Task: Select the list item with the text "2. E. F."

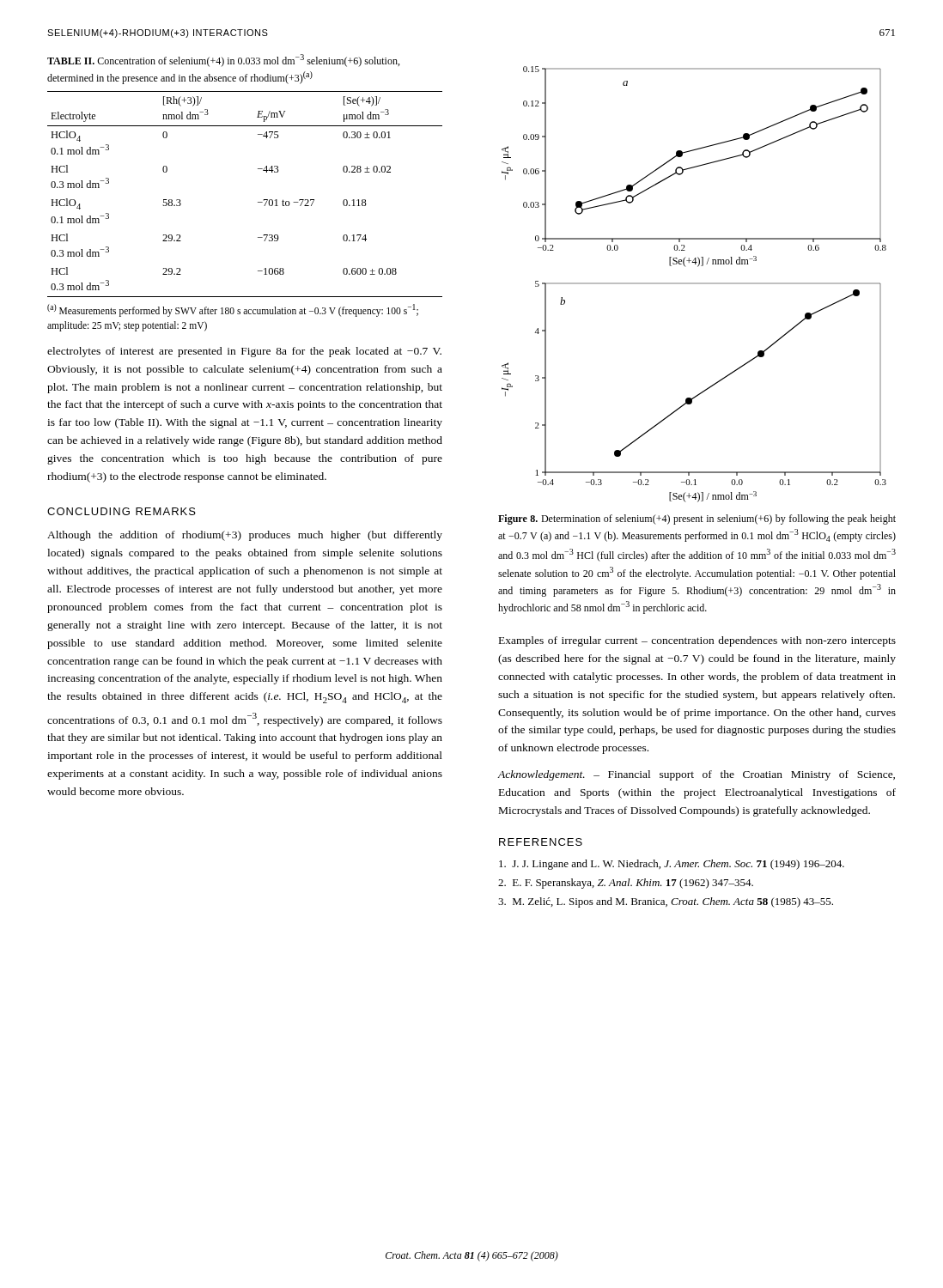Action: pos(626,882)
